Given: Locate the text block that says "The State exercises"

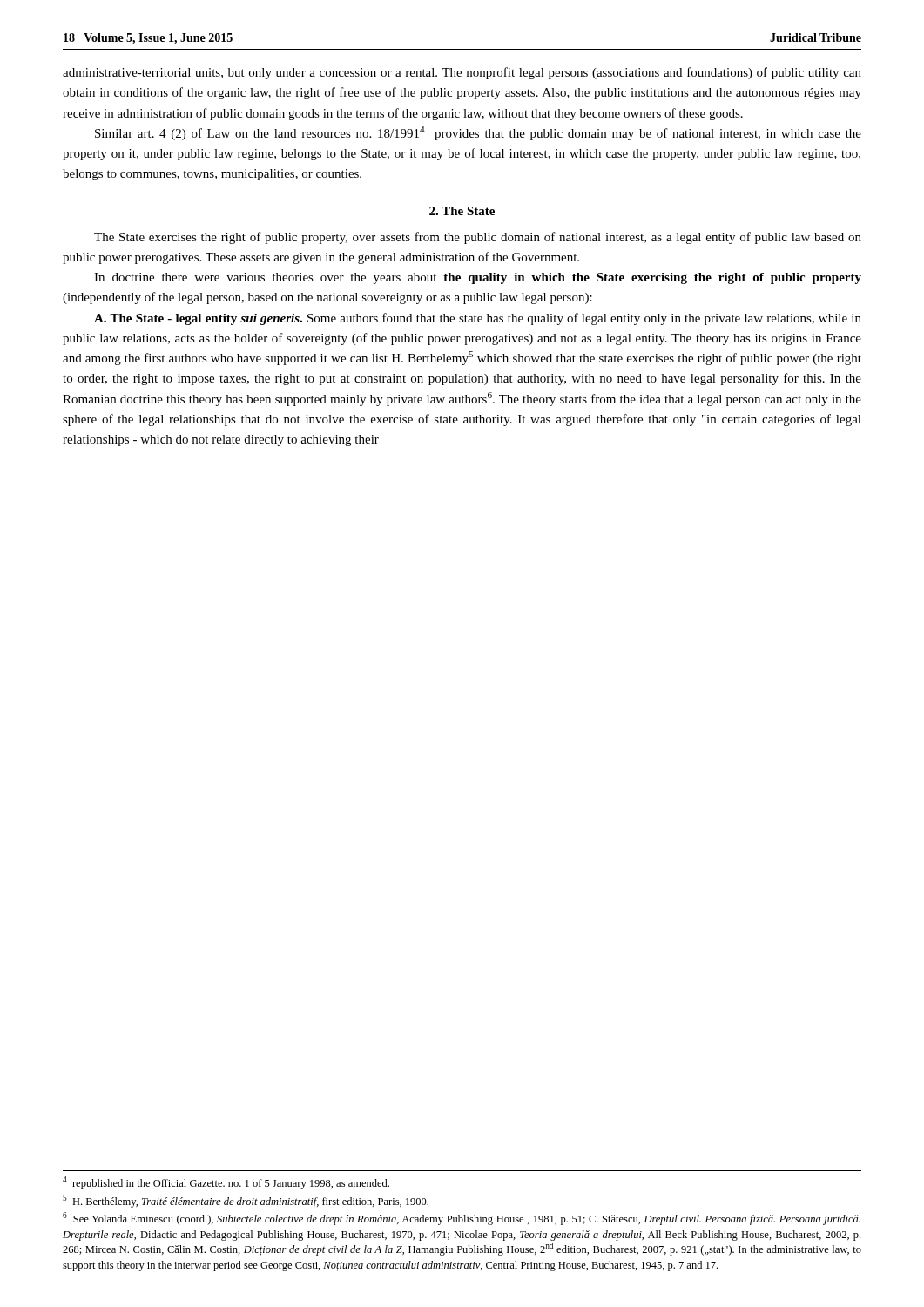Looking at the screenshot, I should point(462,247).
